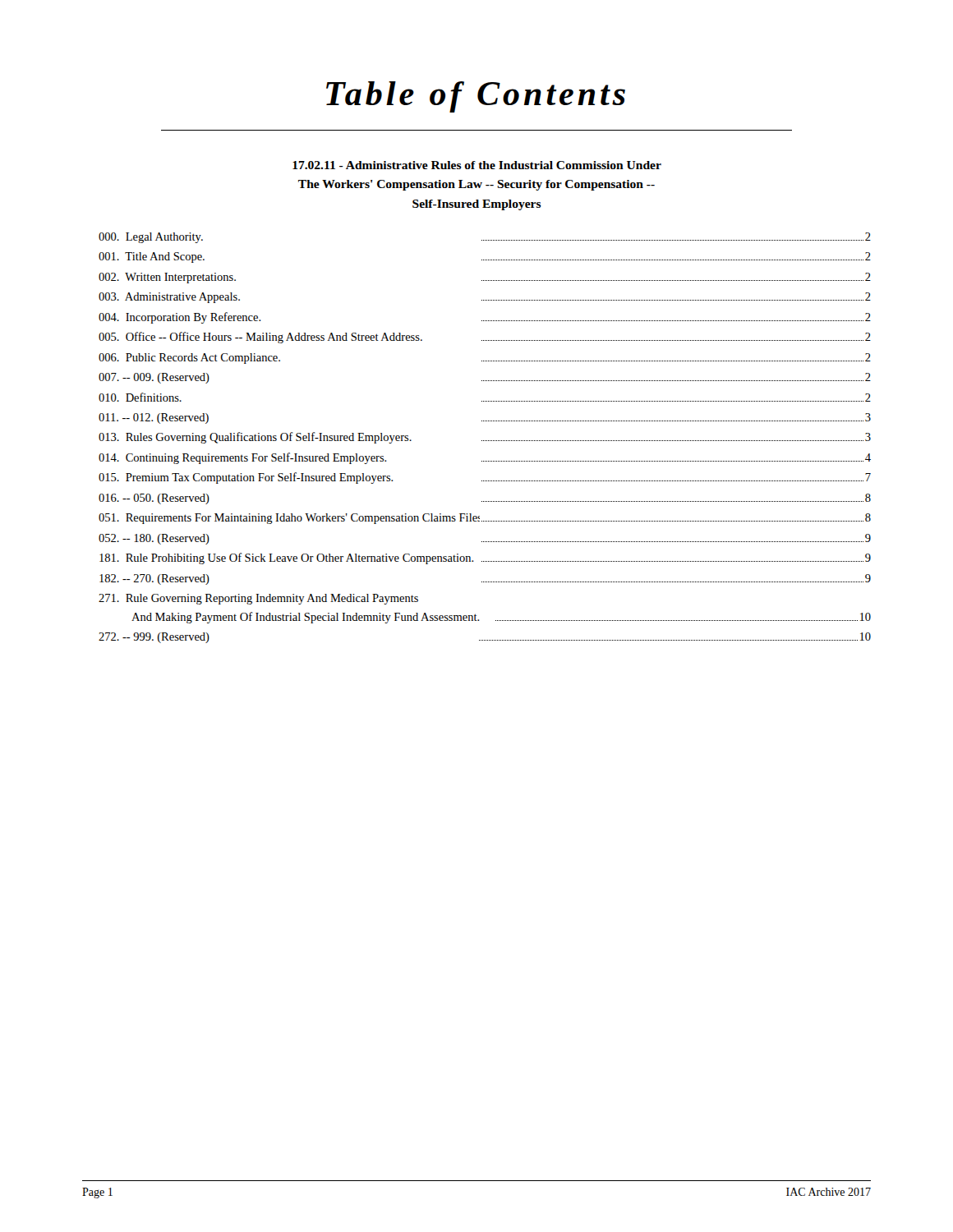953x1232 pixels.
Task: Click on the list item with the text "001. Title And Scope. 2"
Action: (x=485, y=257)
